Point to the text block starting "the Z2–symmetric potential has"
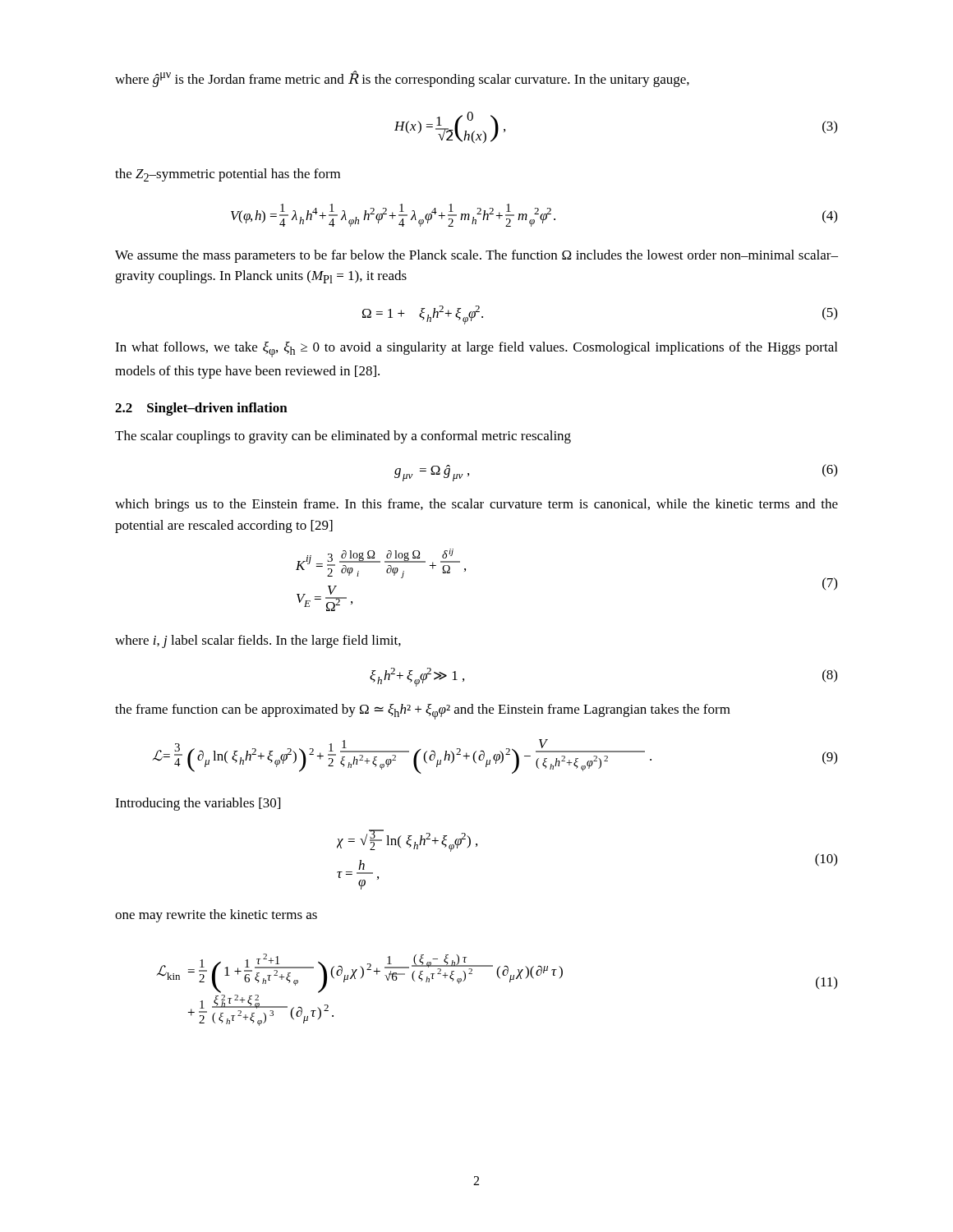Viewport: 953px width, 1232px height. [x=228, y=175]
